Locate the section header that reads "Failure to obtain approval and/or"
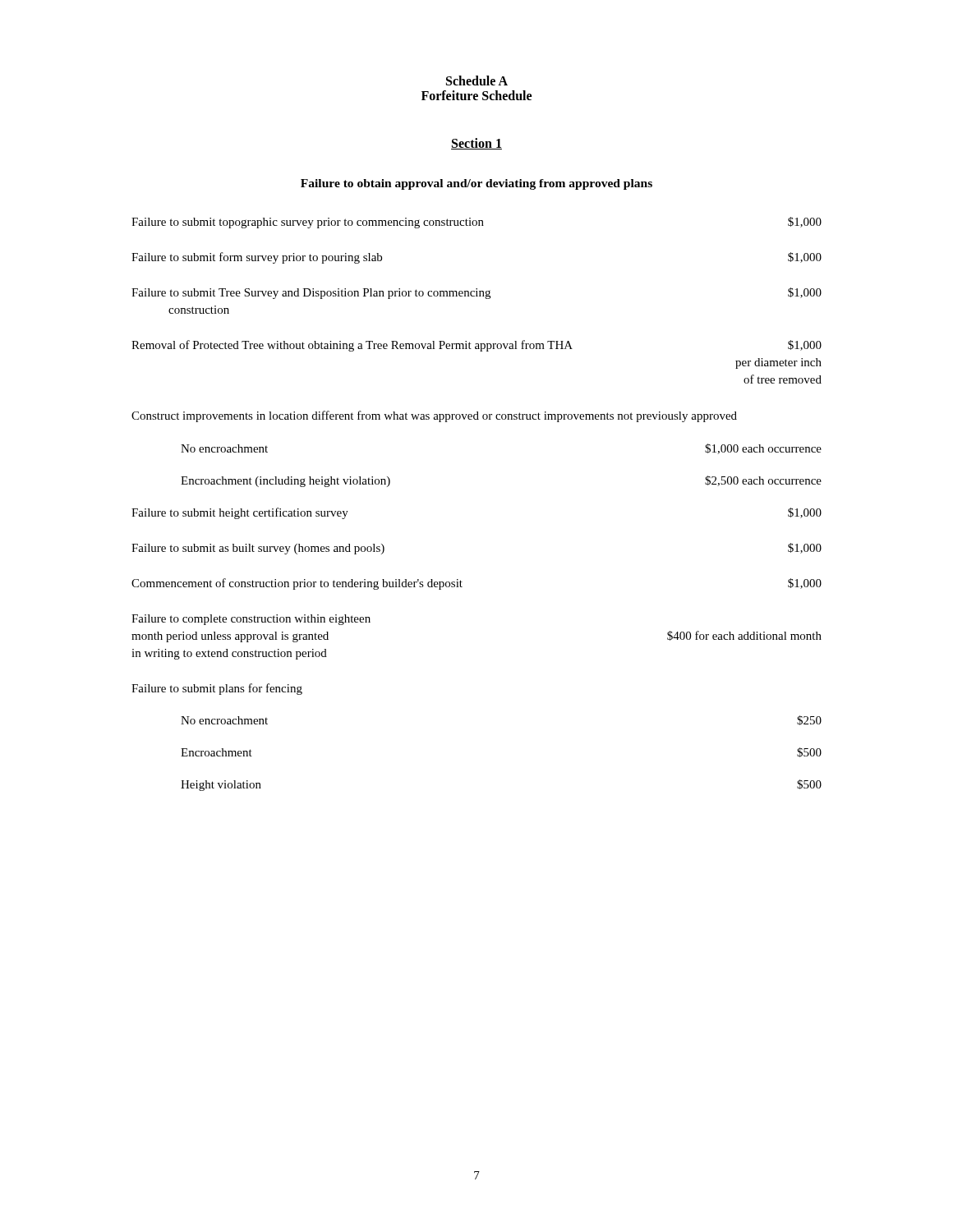Image resolution: width=953 pixels, height=1232 pixels. pos(476,183)
